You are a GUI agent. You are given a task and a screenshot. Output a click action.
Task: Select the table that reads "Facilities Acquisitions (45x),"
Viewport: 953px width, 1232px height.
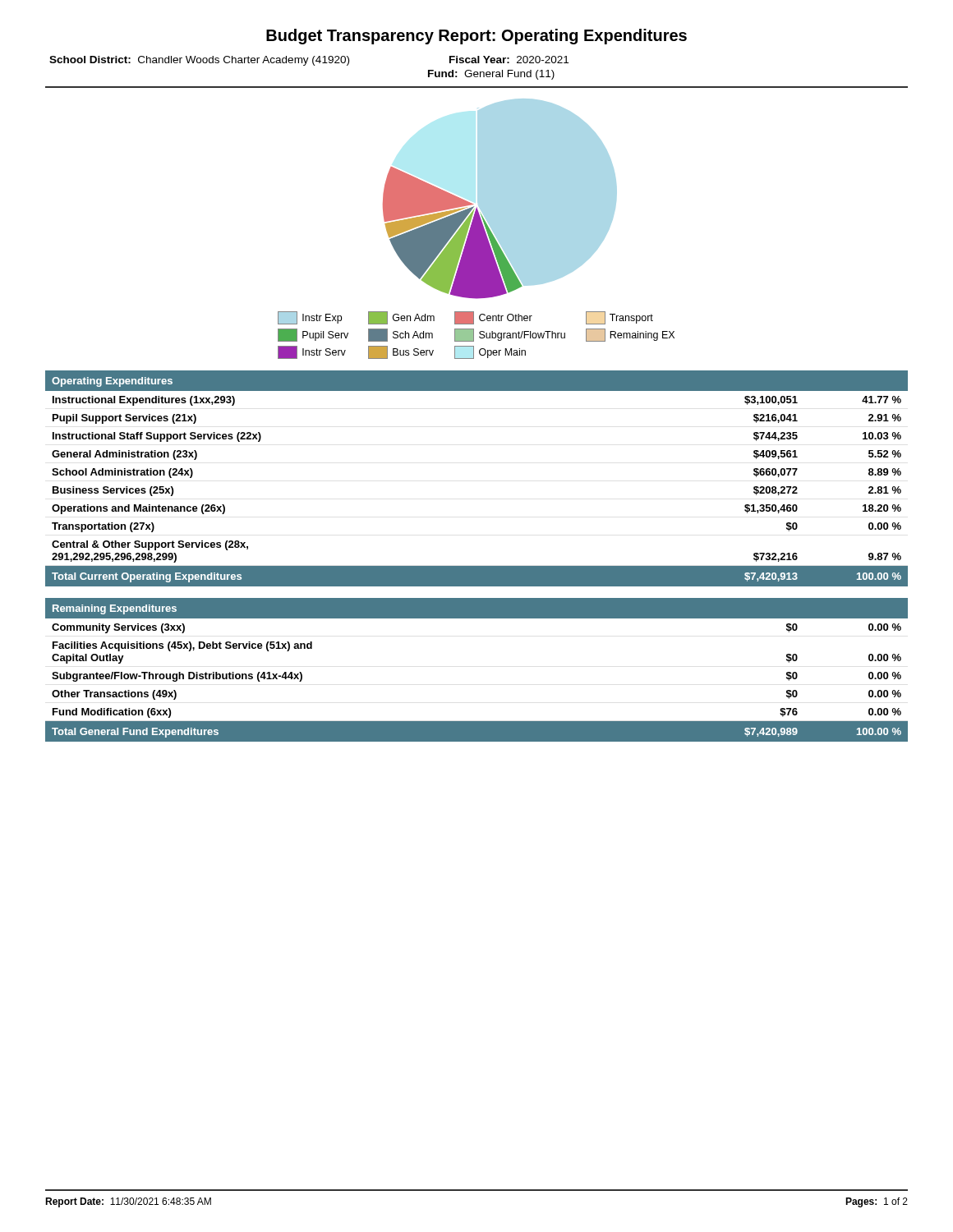point(476,670)
